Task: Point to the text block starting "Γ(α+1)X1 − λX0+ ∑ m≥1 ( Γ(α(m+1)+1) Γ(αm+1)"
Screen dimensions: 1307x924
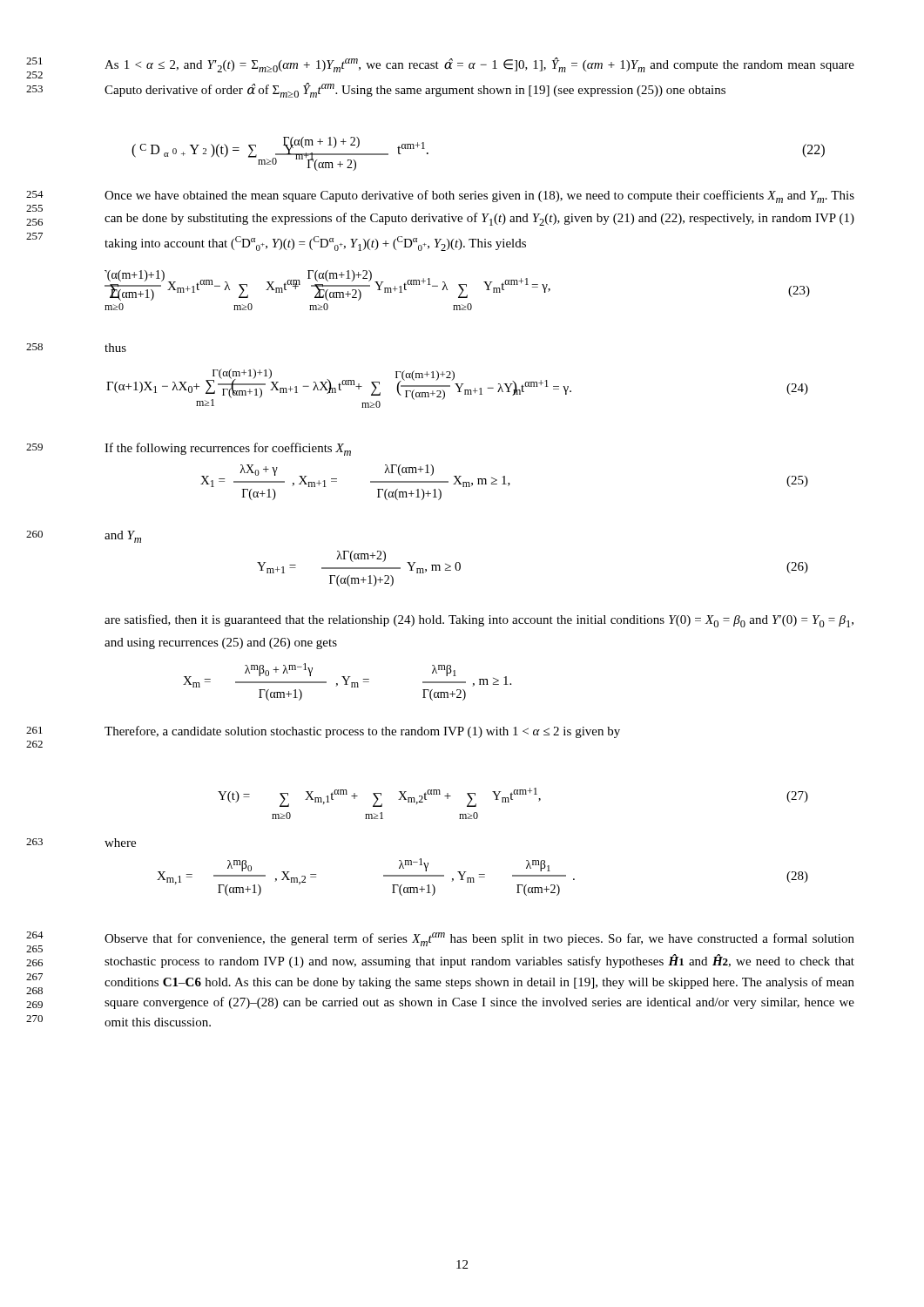Action: click(x=462, y=390)
